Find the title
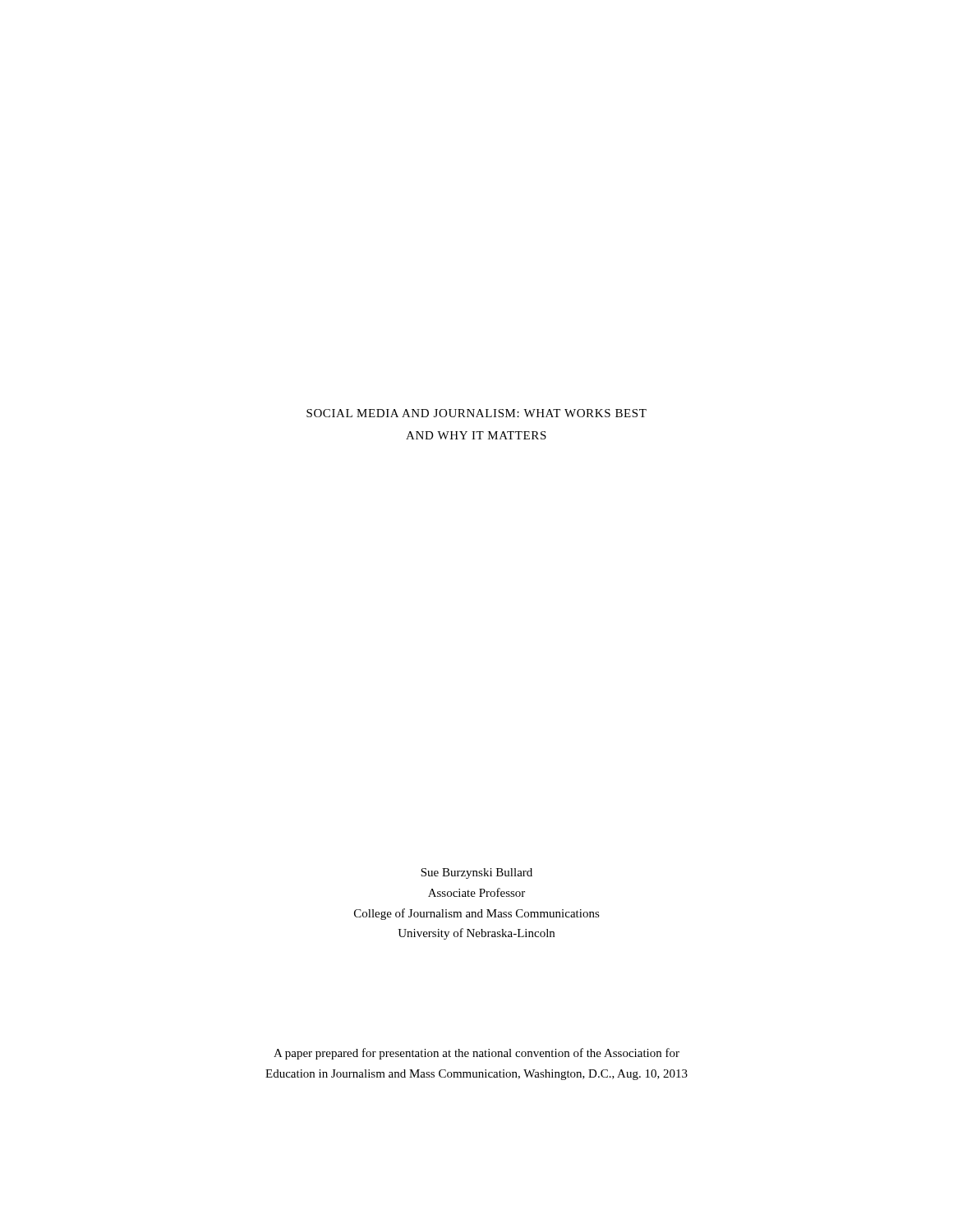Image resolution: width=953 pixels, height=1232 pixels. [476, 424]
